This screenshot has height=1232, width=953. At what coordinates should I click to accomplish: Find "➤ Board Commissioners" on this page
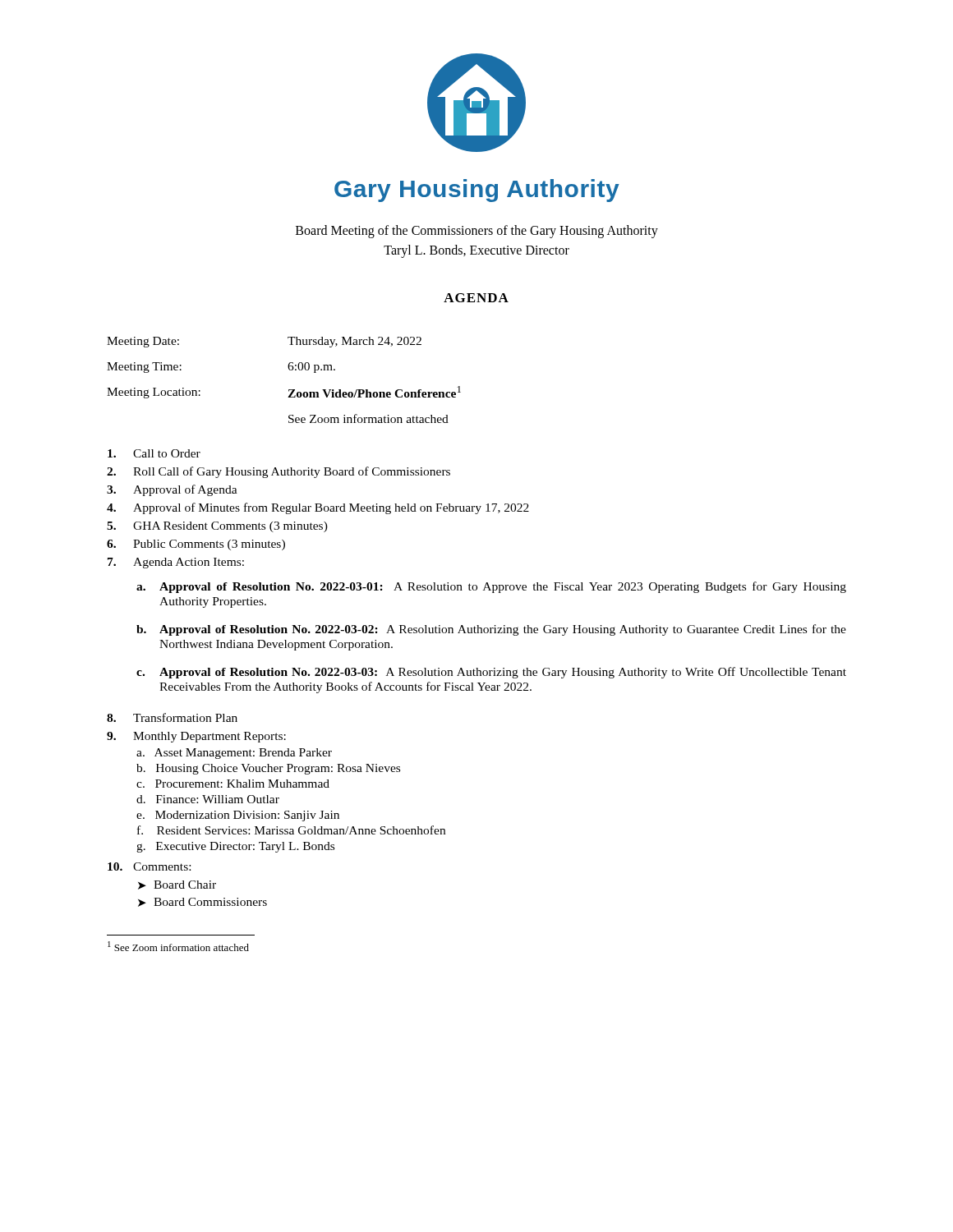[x=202, y=902]
